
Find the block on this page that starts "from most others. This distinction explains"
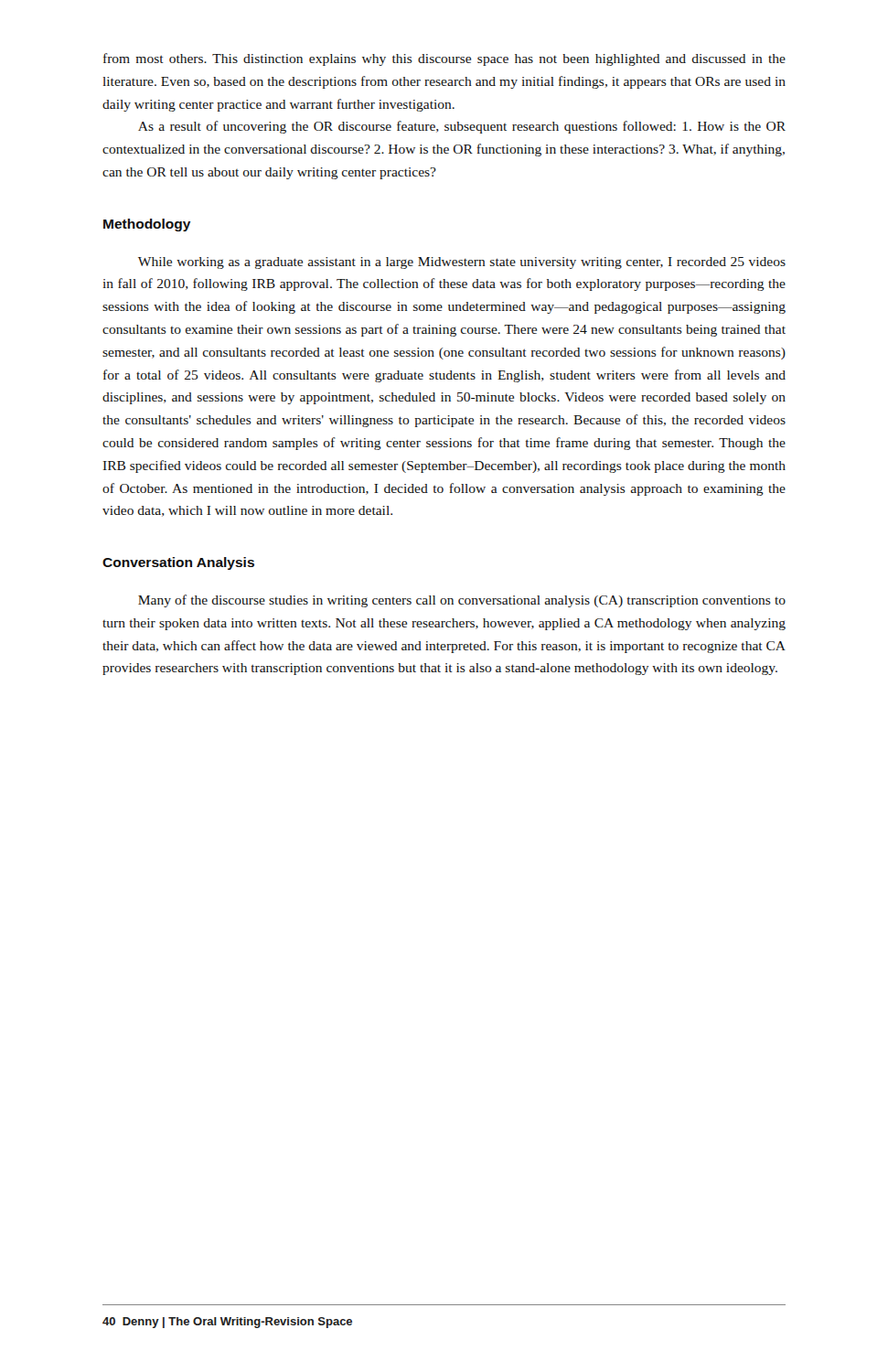point(444,116)
